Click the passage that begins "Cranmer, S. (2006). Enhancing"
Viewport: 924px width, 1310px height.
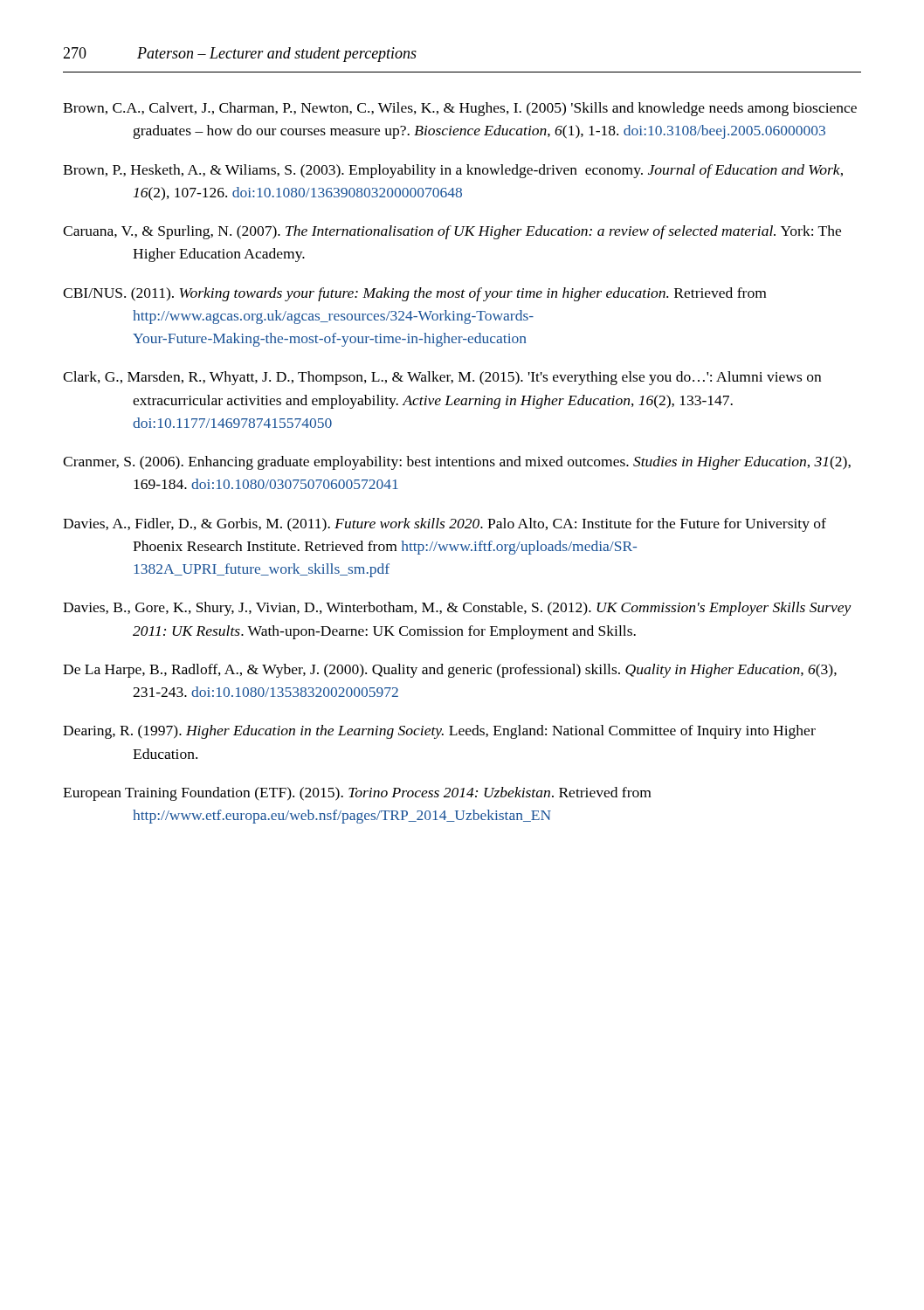pos(457,473)
